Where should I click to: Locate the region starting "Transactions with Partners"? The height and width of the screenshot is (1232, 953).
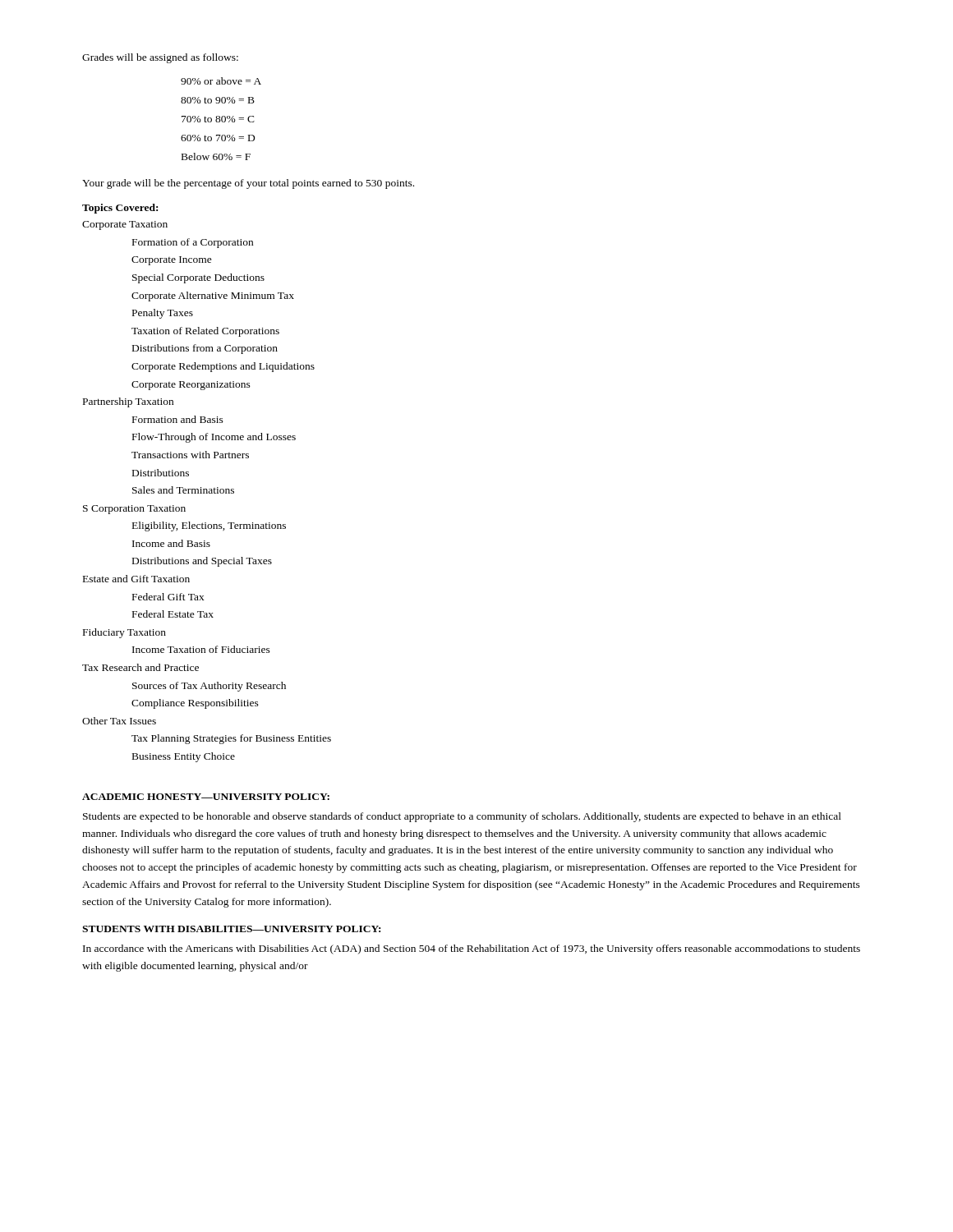coord(190,454)
